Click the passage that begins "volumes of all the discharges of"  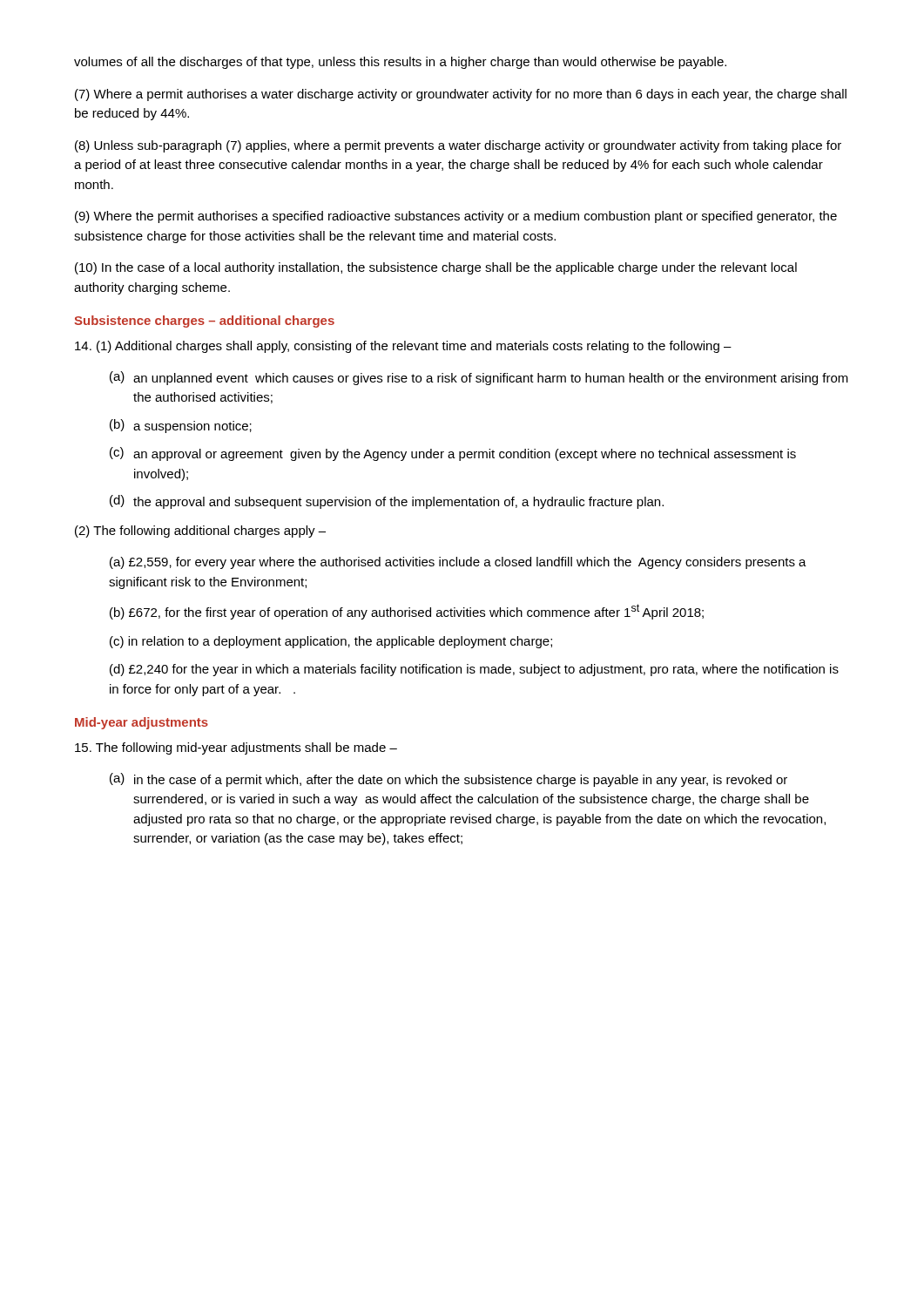click(x=401, y=61)
